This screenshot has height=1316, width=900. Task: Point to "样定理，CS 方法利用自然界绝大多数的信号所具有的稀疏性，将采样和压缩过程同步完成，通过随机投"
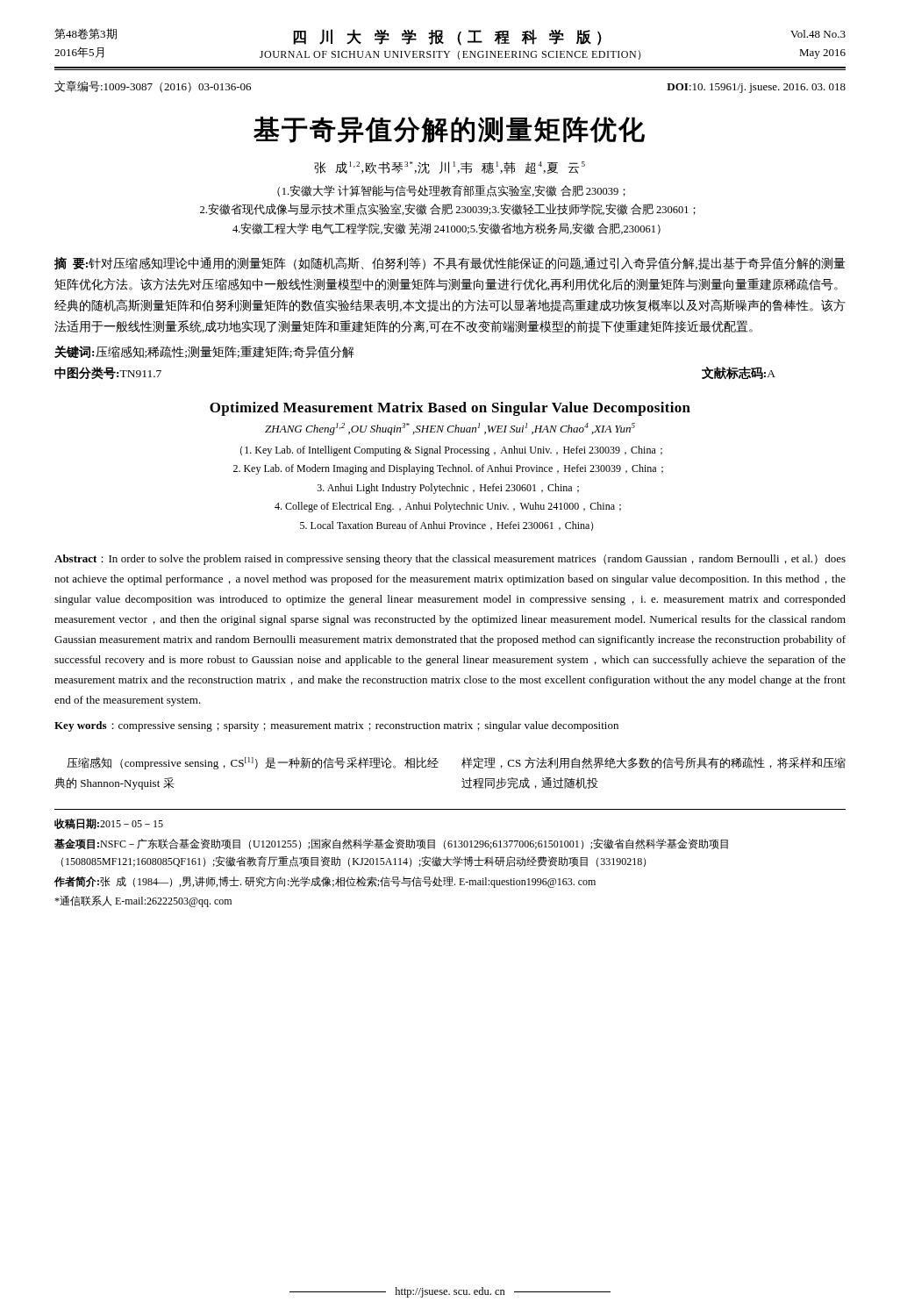(654, 773)
